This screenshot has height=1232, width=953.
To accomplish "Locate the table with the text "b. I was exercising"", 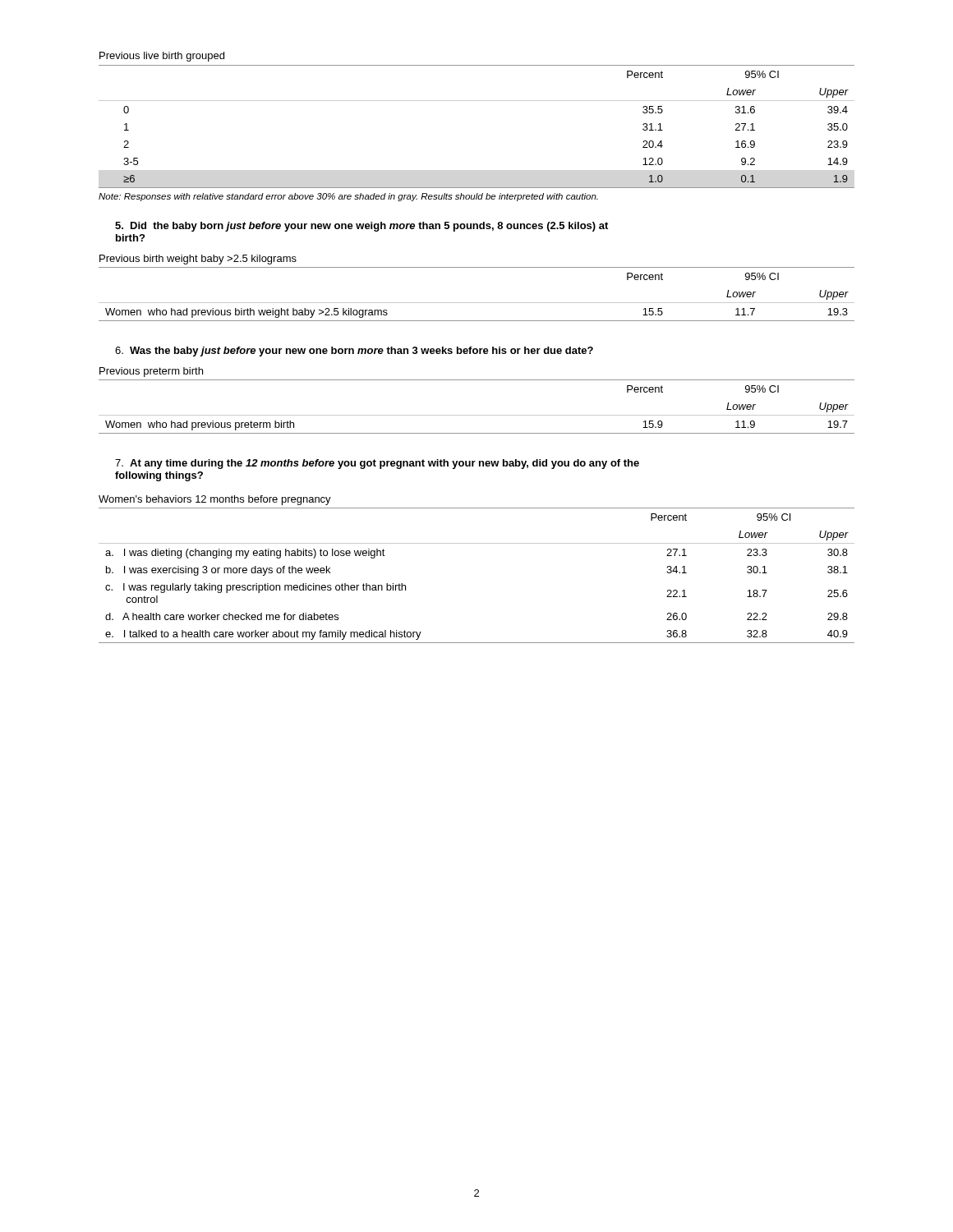I will pos(476,575).
